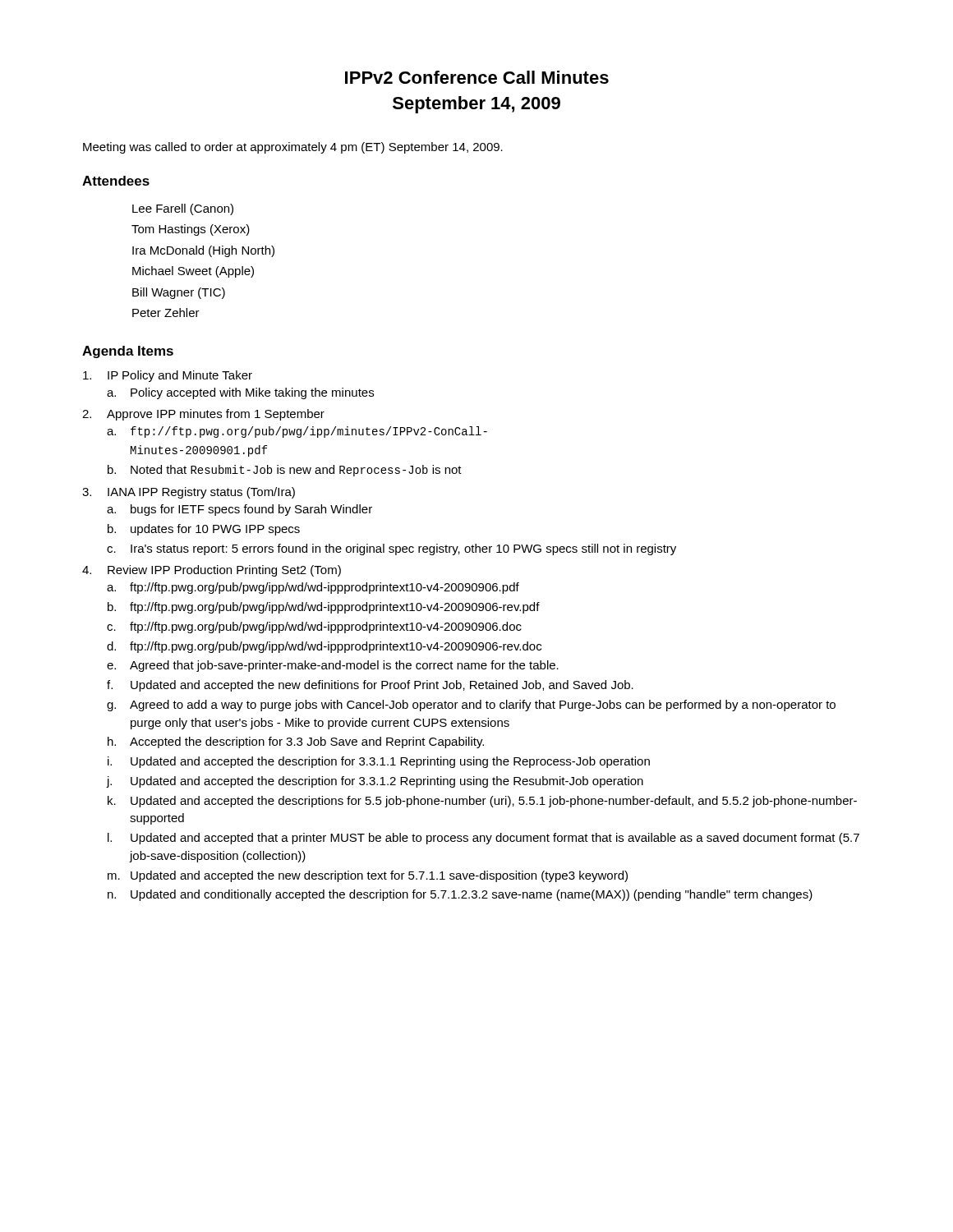
Task: Click the passage that begins "Meeting was called to order at"
Action: pyautogui.click(x=293, y=146)
